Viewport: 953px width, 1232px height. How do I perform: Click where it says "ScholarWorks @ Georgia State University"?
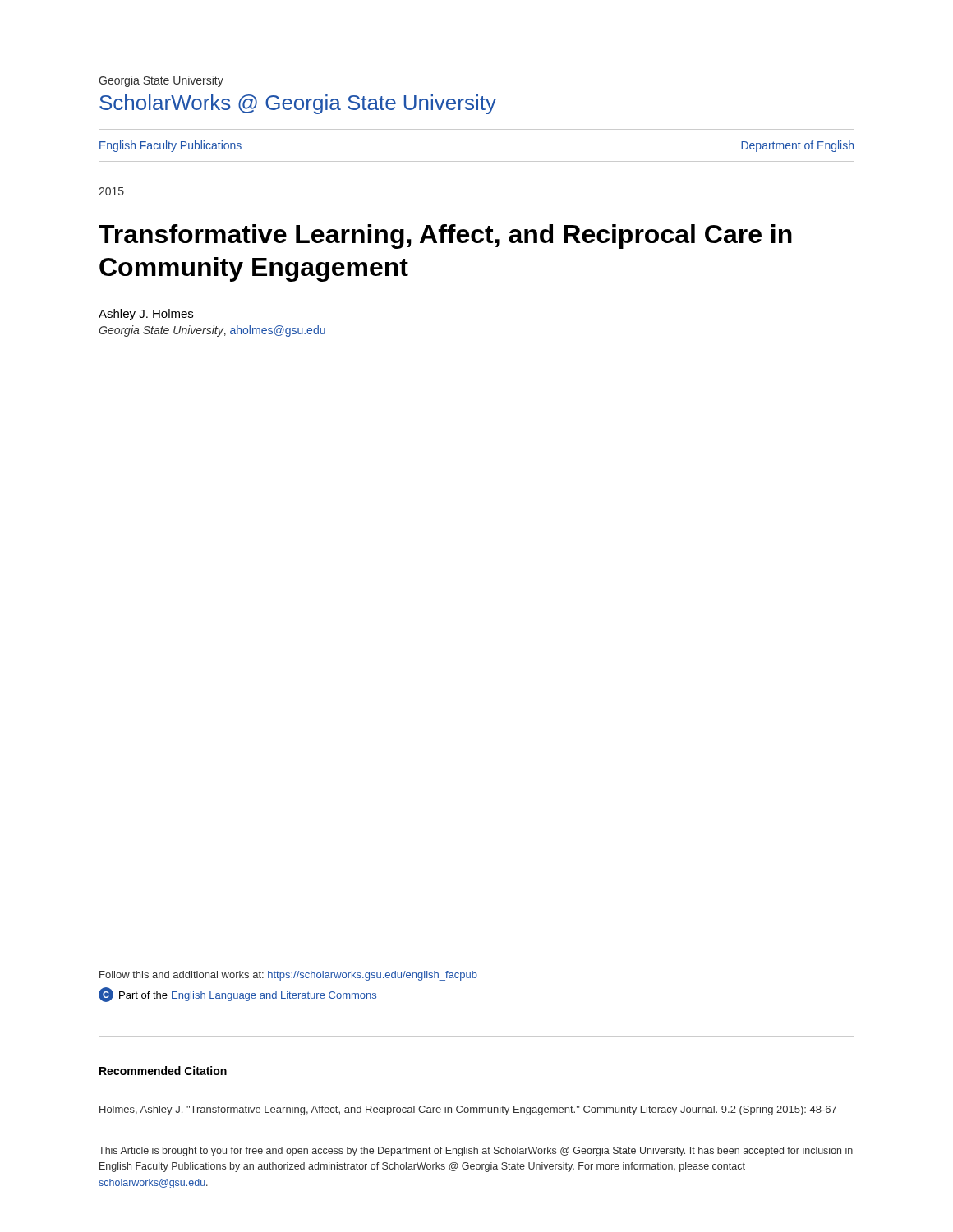click(297, 103)
